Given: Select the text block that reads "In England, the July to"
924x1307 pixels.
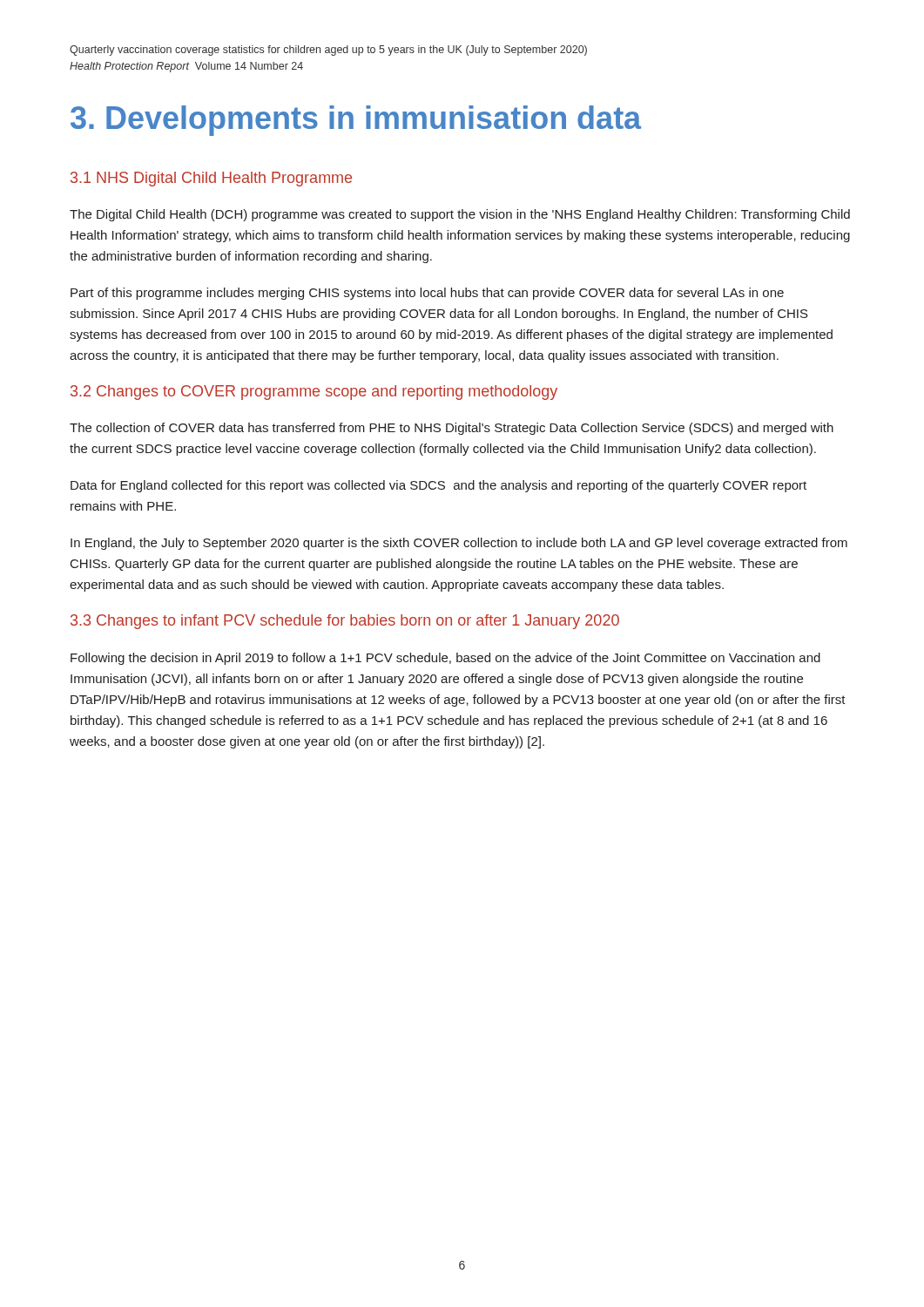Looking at the screenshot, I should pos(459,564).
